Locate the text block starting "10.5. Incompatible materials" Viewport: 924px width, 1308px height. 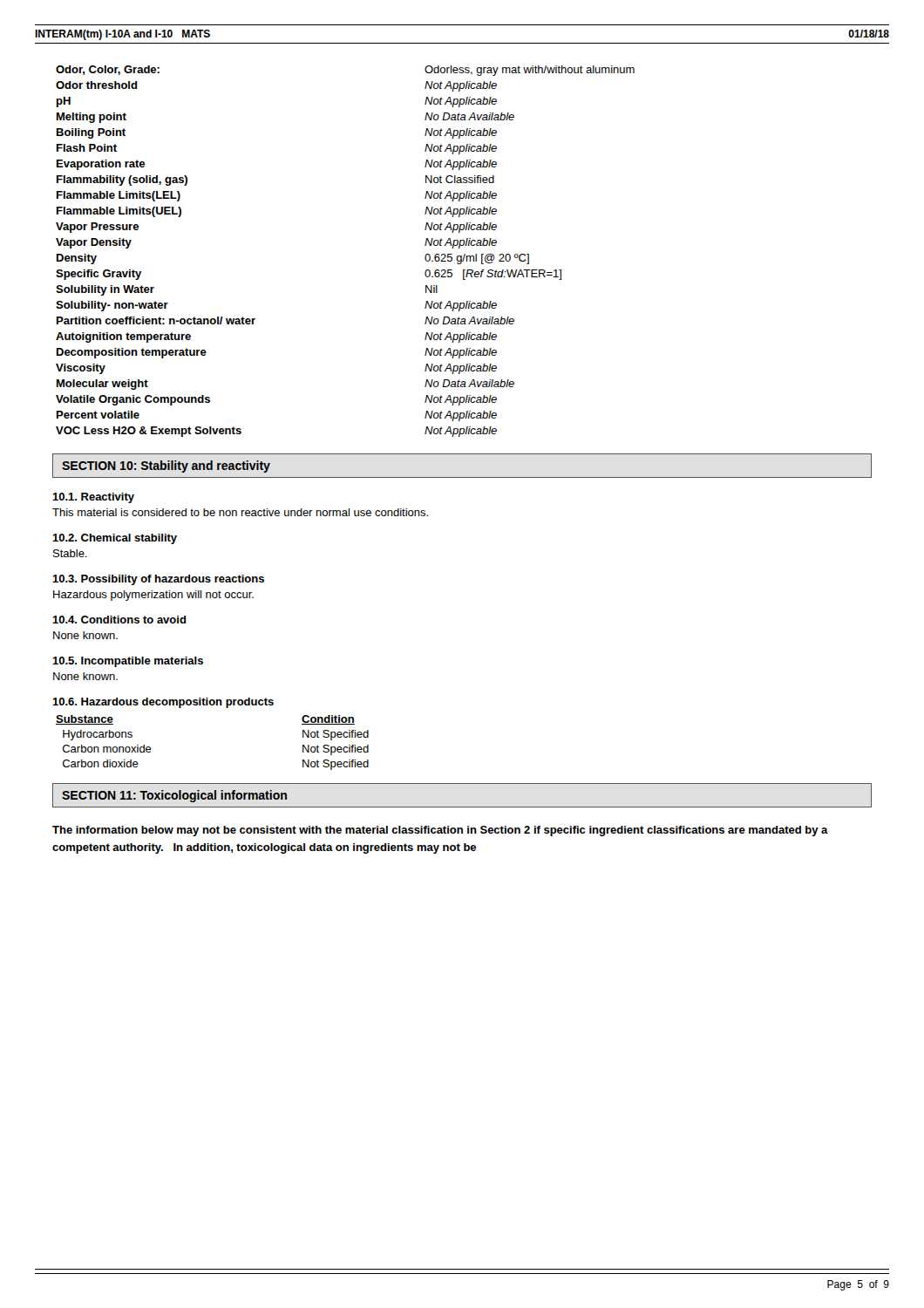point(128,661)
